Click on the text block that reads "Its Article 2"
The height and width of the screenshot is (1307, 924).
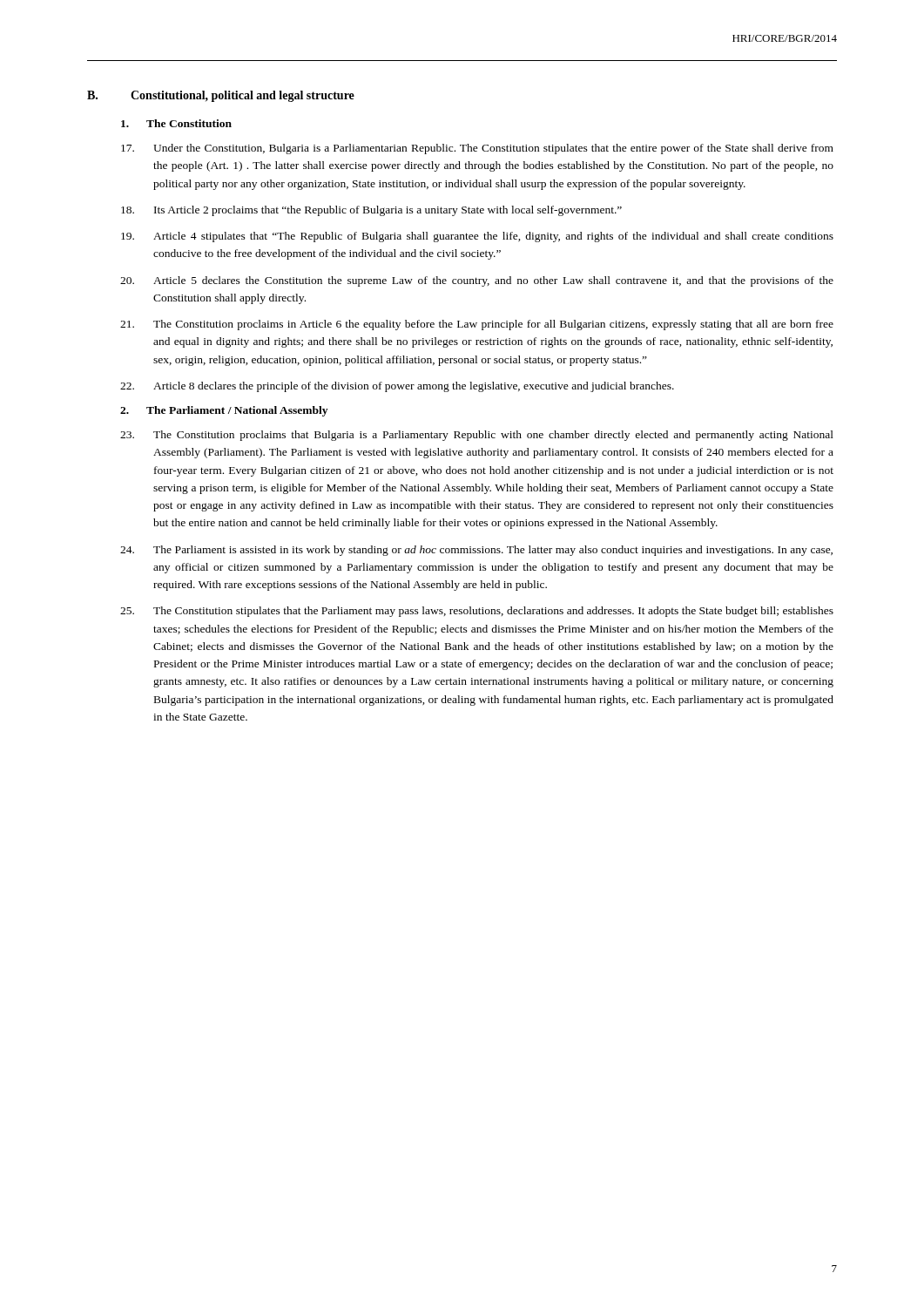(477, 210)
